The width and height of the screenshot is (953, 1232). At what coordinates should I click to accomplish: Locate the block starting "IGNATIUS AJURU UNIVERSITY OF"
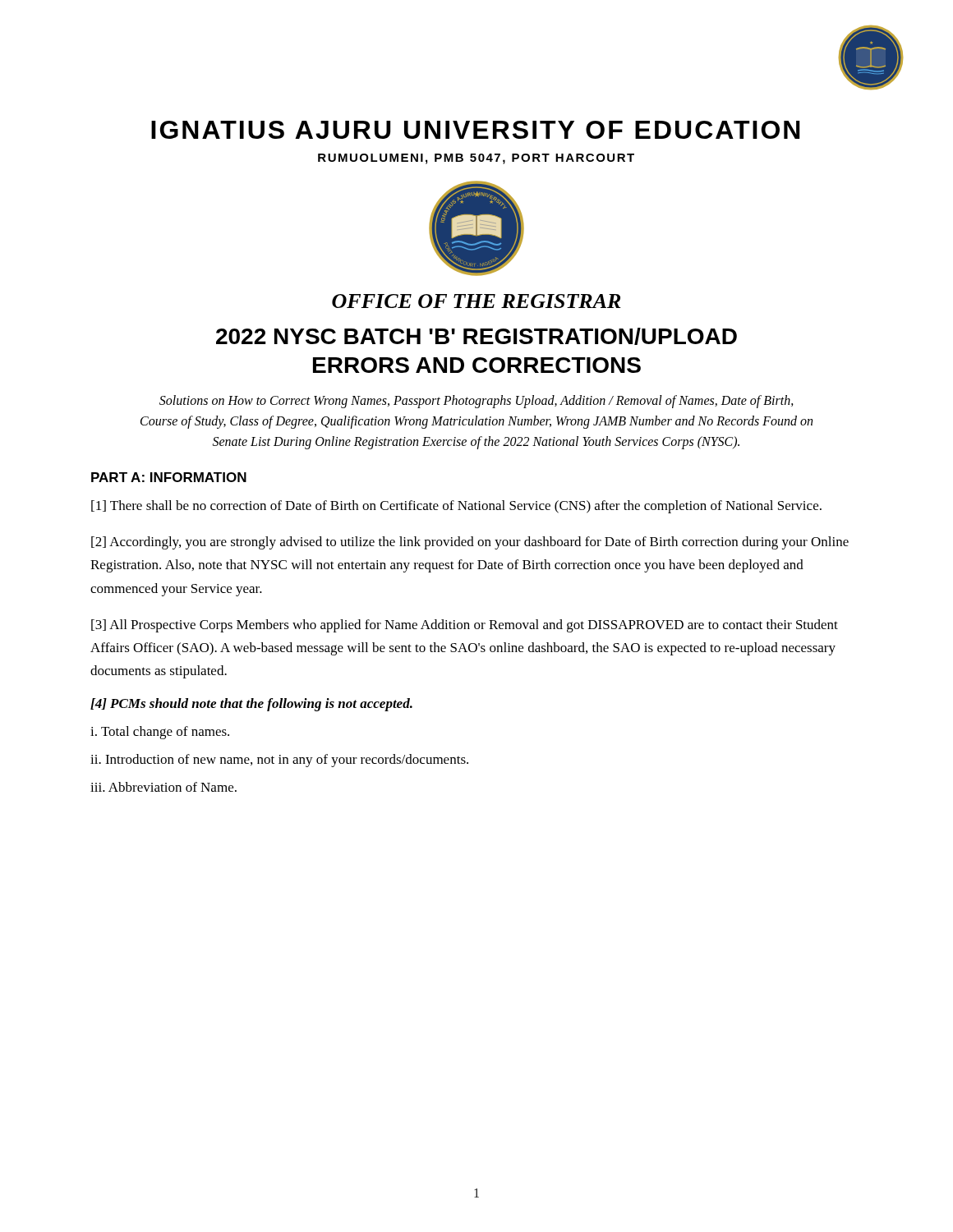click(x=476, y=130)
